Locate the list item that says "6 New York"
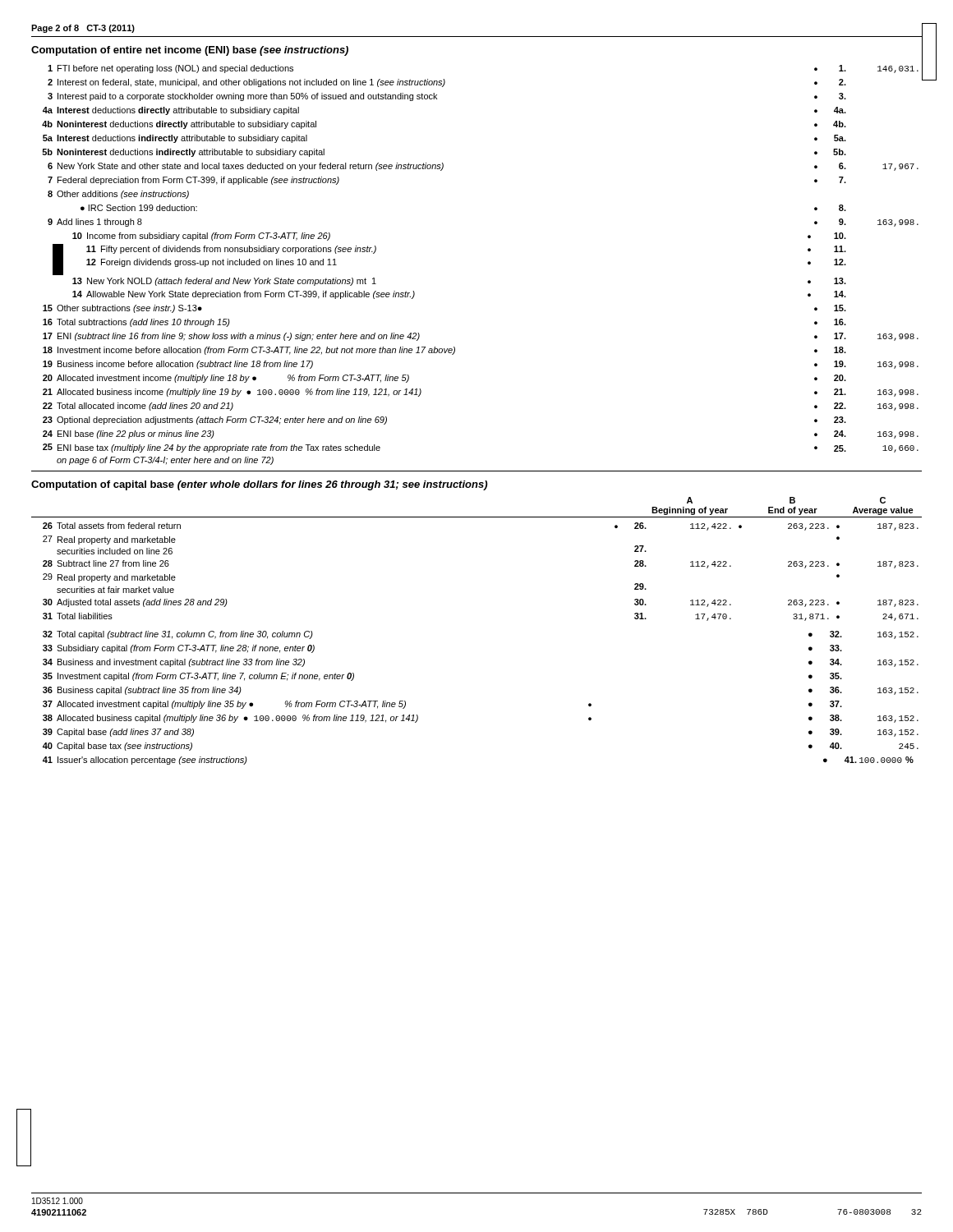Viewport: 953px width, 1232px height. [x=242, y=166]
